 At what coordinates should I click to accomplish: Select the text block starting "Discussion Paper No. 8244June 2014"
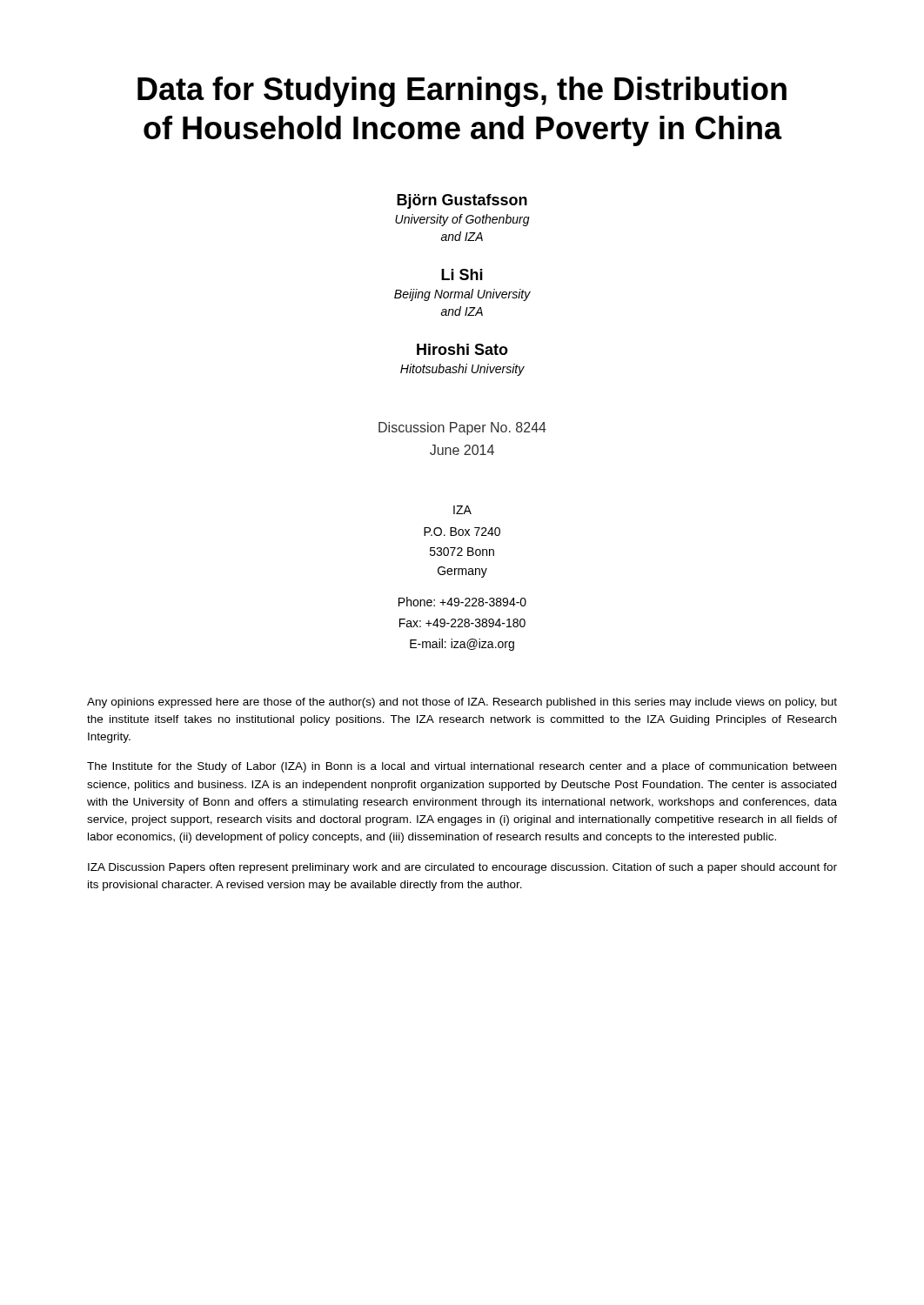point(462,439)
